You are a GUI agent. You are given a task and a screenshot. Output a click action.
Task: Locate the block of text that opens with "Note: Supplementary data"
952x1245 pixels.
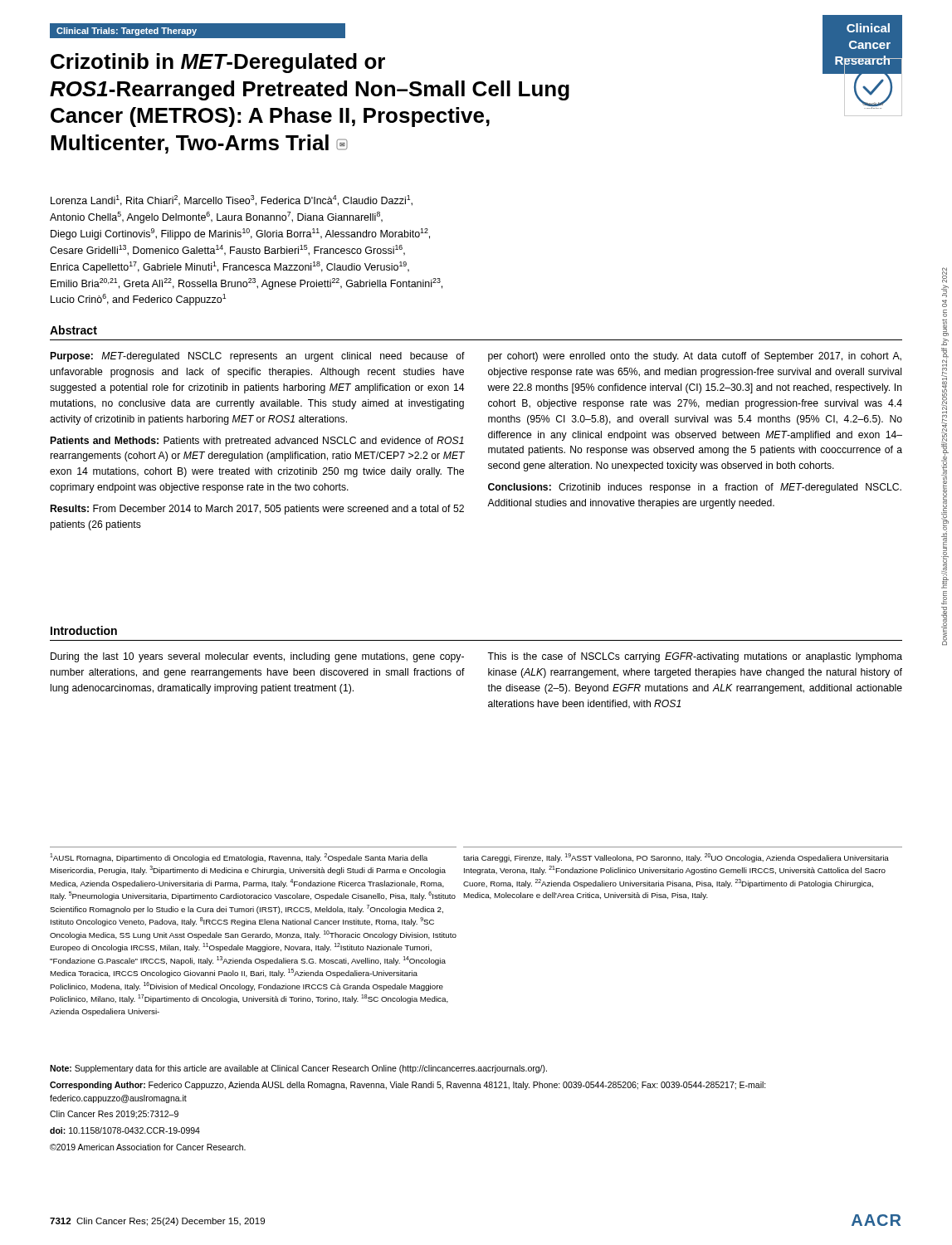point(298,1069)
